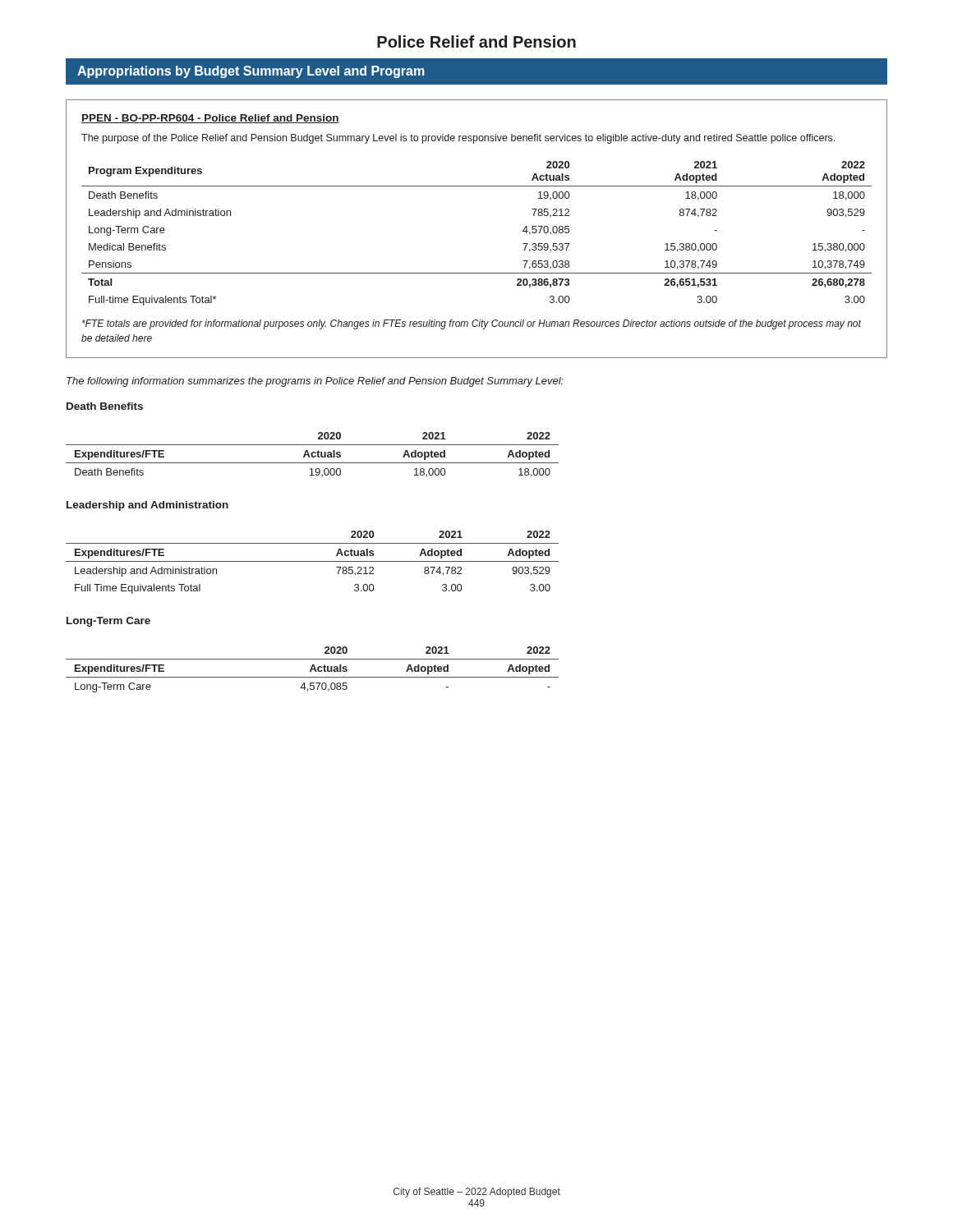
Task: Find the passage starting "Leadership and Administration"
Action: [x=147, y=505]
